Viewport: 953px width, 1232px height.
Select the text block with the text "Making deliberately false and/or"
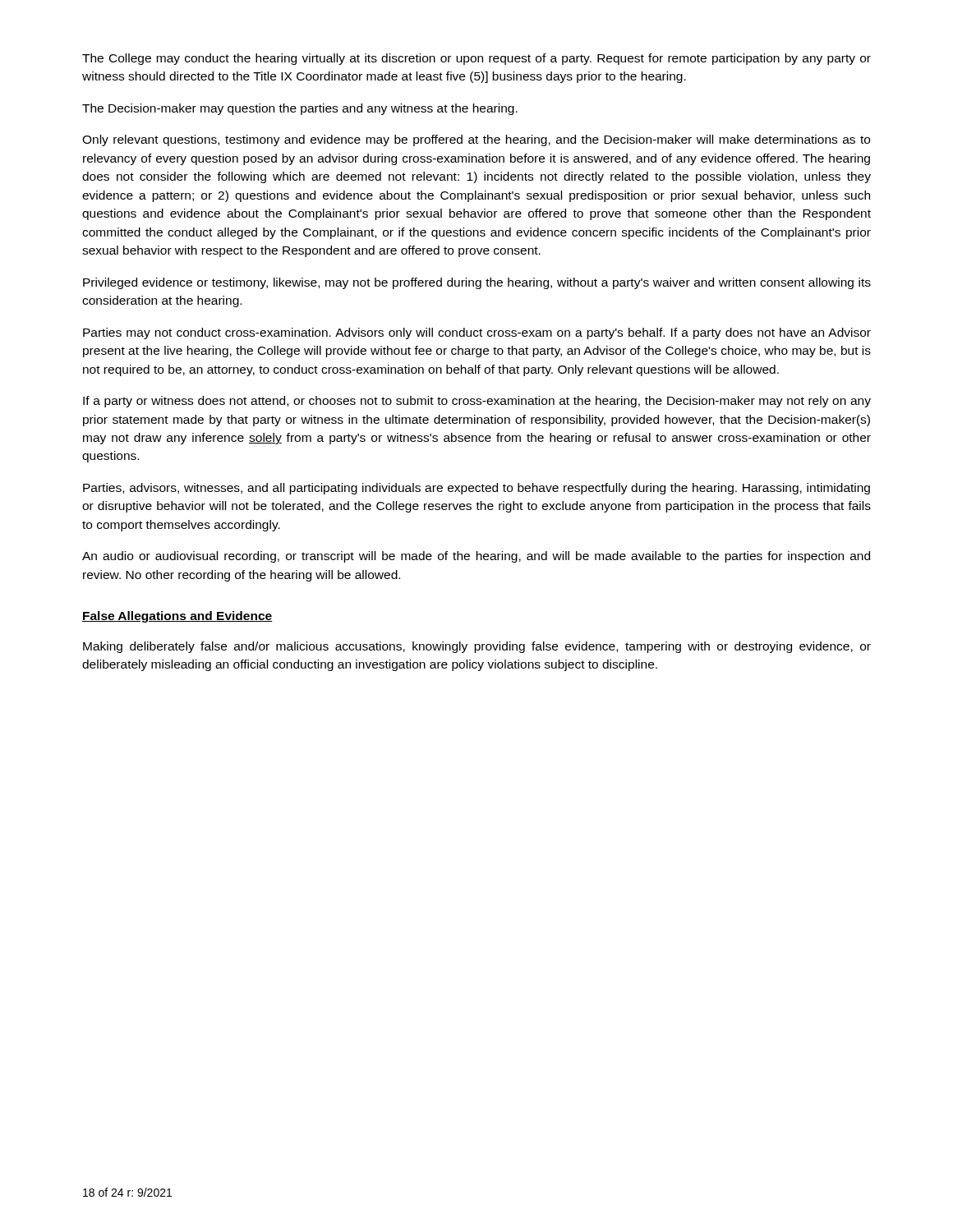476,655
